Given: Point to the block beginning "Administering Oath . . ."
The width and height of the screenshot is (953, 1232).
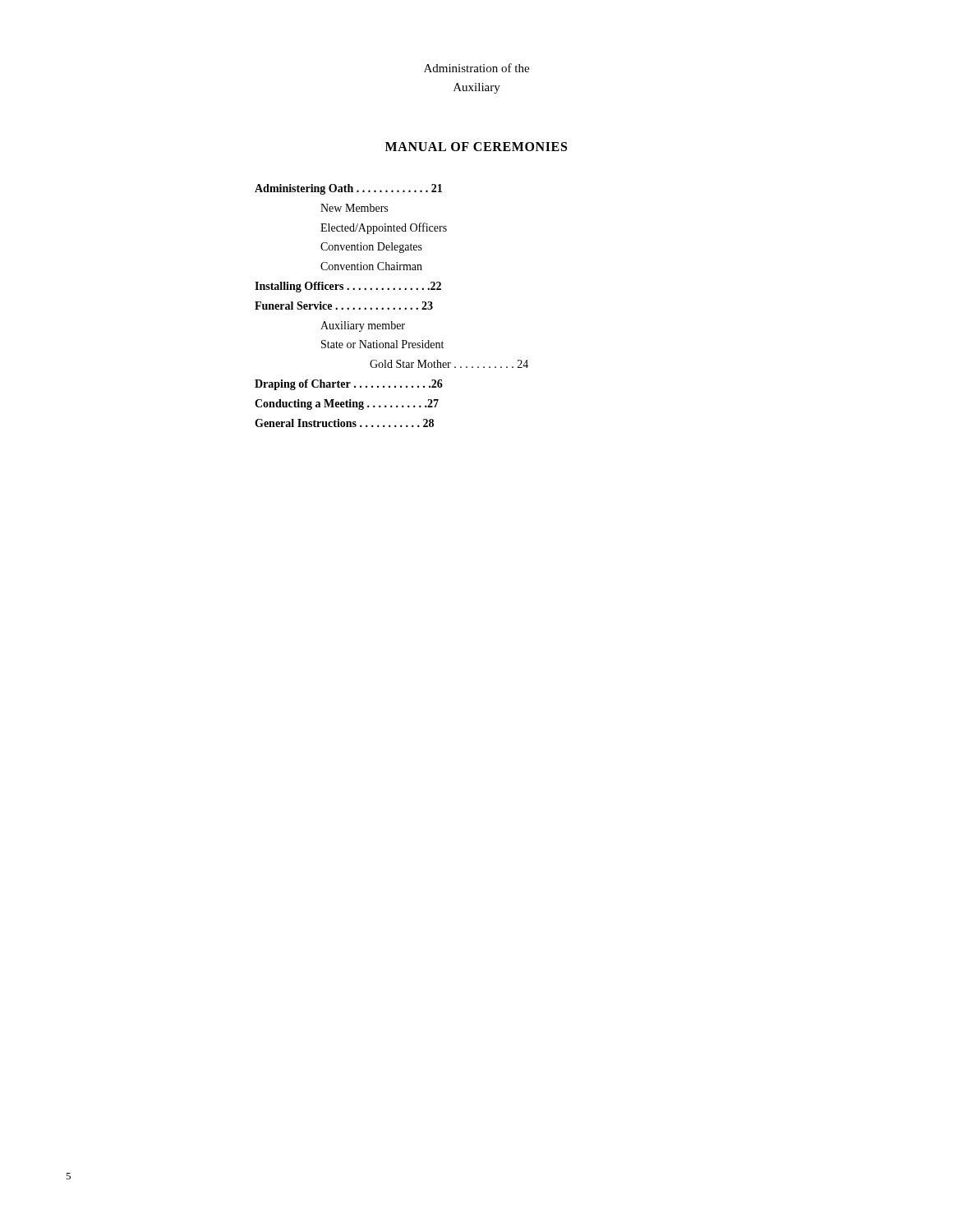Looking at the screenshot, I should [349, 188].
